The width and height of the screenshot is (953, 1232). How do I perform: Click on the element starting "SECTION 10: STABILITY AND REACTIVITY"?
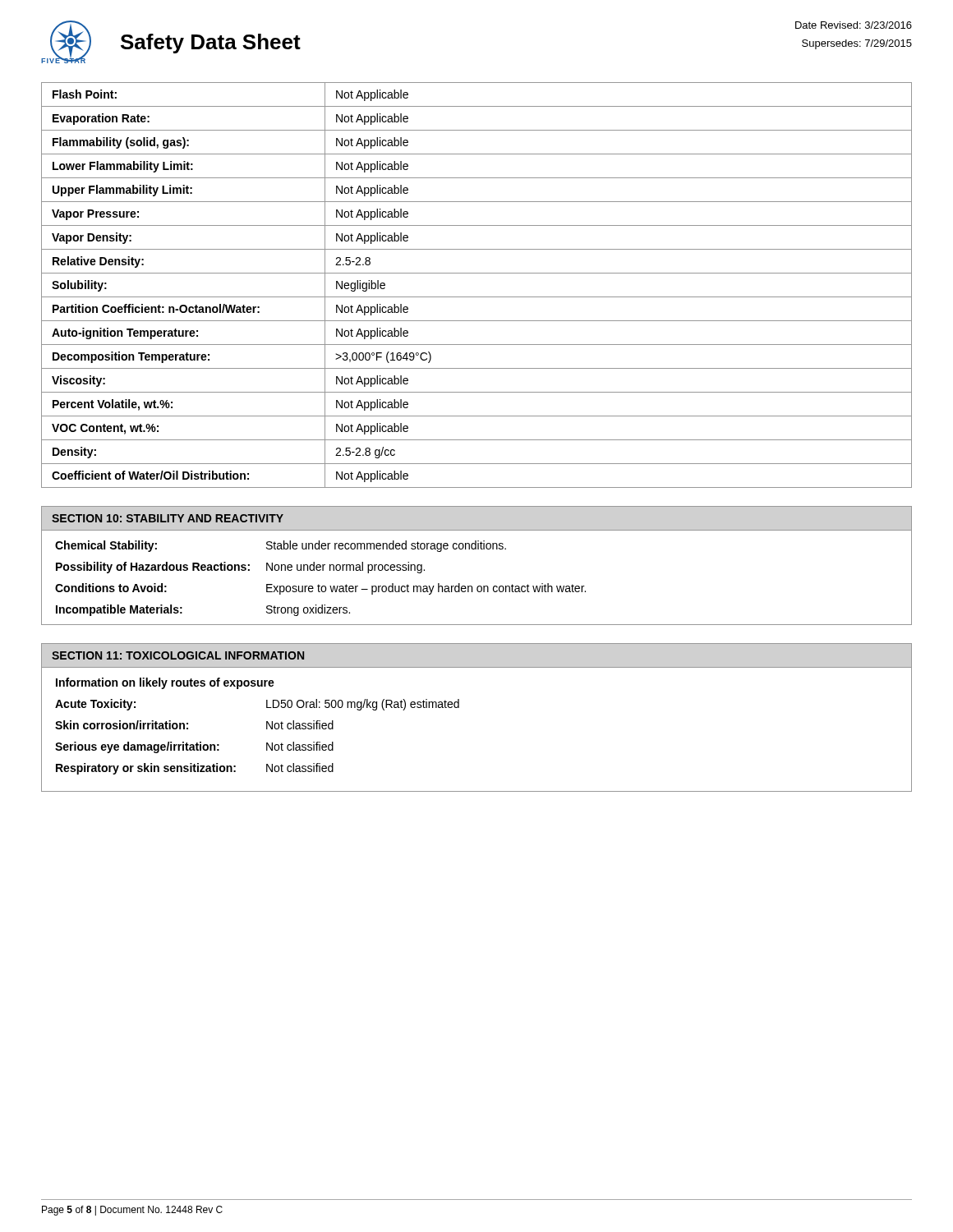pos(168,518)
